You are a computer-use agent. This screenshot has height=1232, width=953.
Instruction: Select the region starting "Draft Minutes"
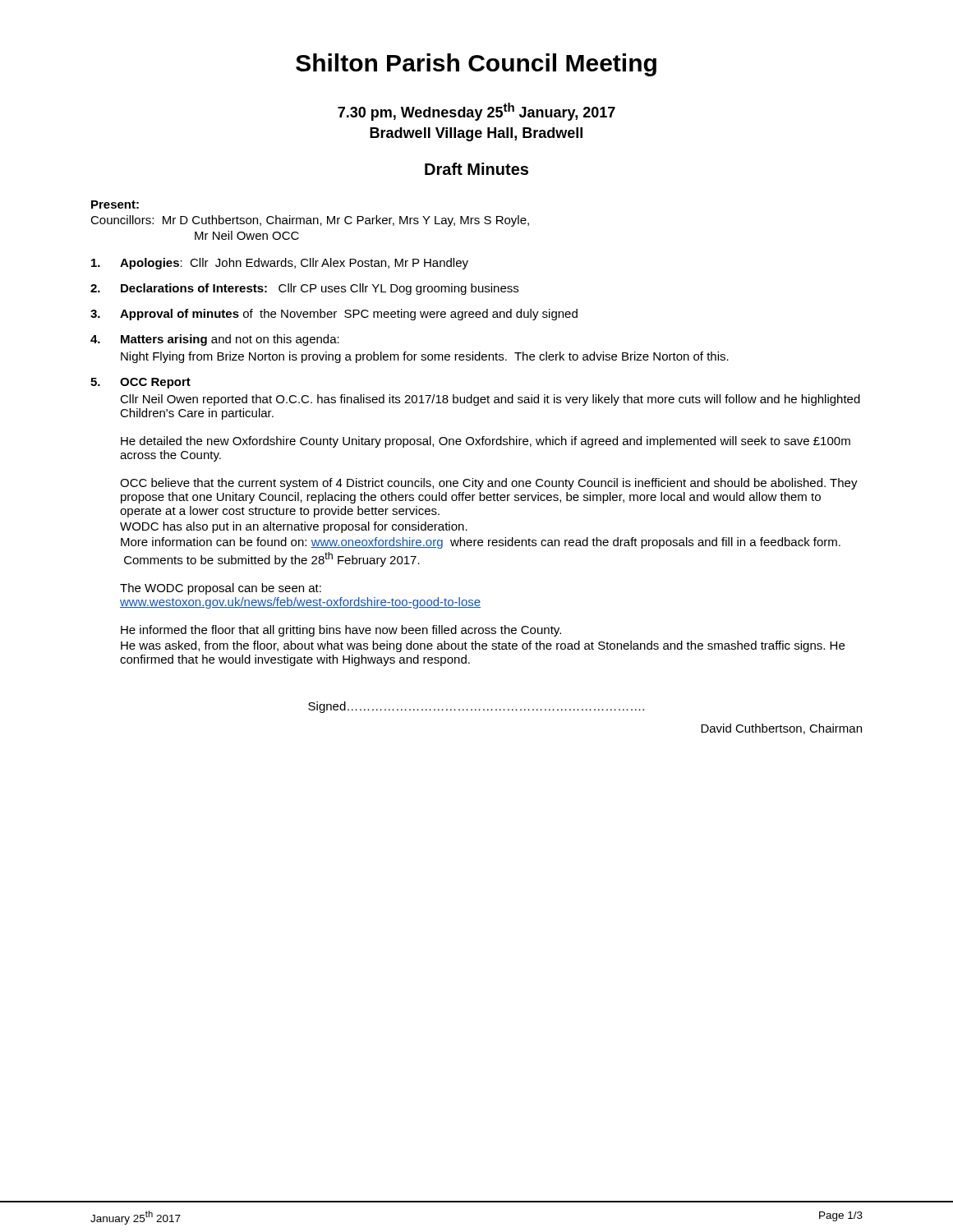[x=476, y=169]
